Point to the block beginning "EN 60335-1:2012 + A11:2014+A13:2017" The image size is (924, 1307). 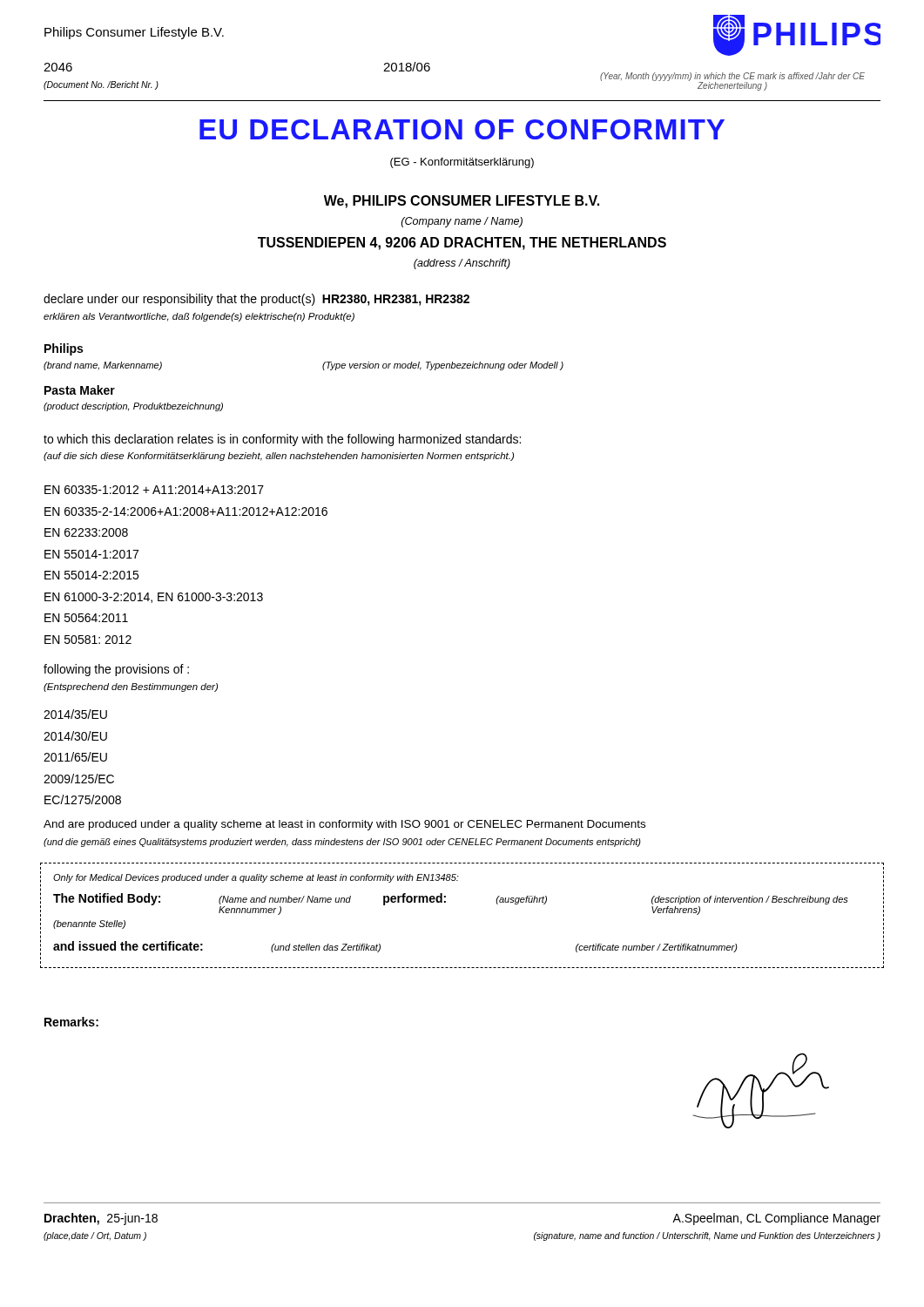pos(154,490)
